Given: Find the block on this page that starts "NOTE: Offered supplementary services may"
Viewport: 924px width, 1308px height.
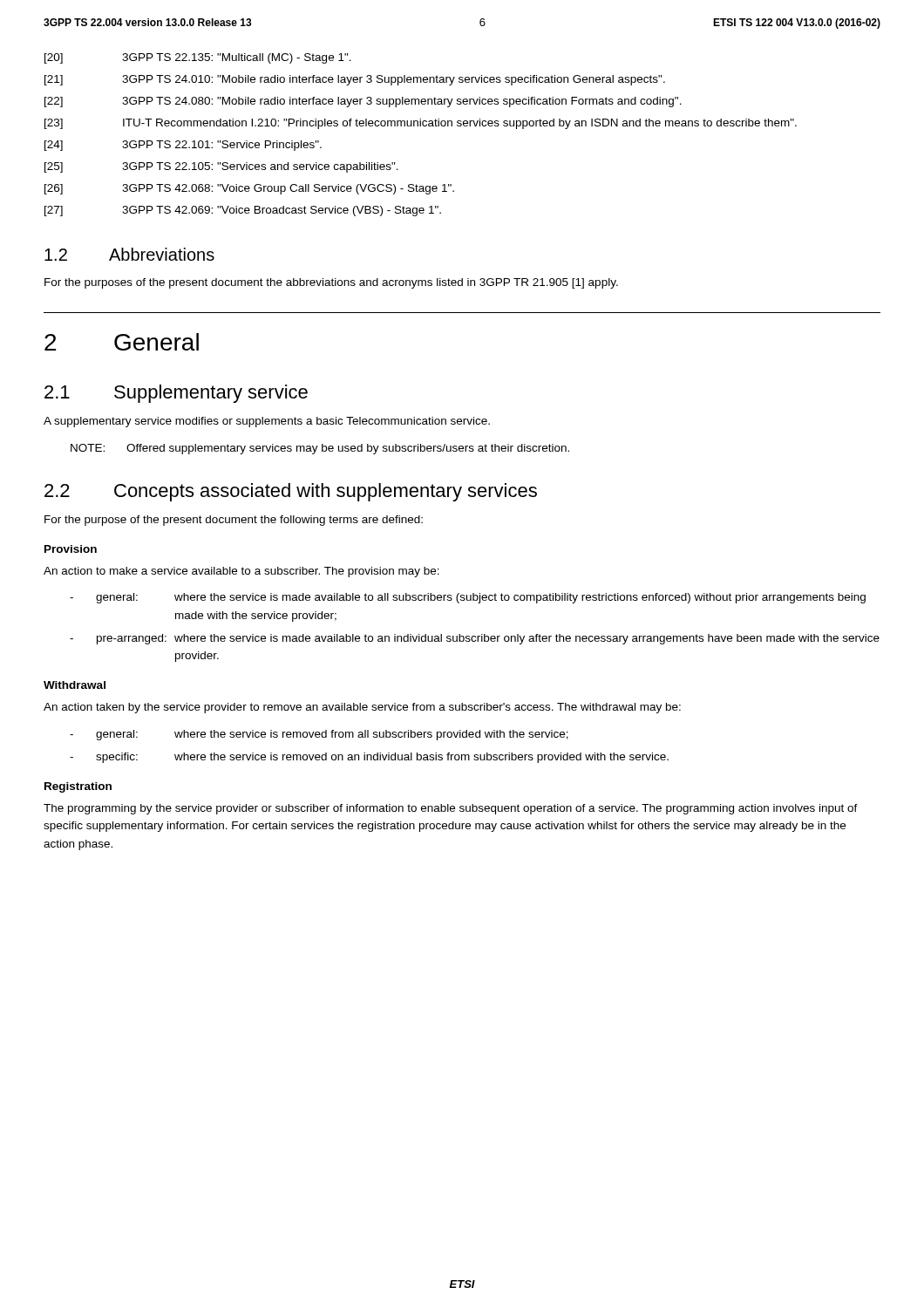Looking at the screenshot, I should tap(320, 448).
